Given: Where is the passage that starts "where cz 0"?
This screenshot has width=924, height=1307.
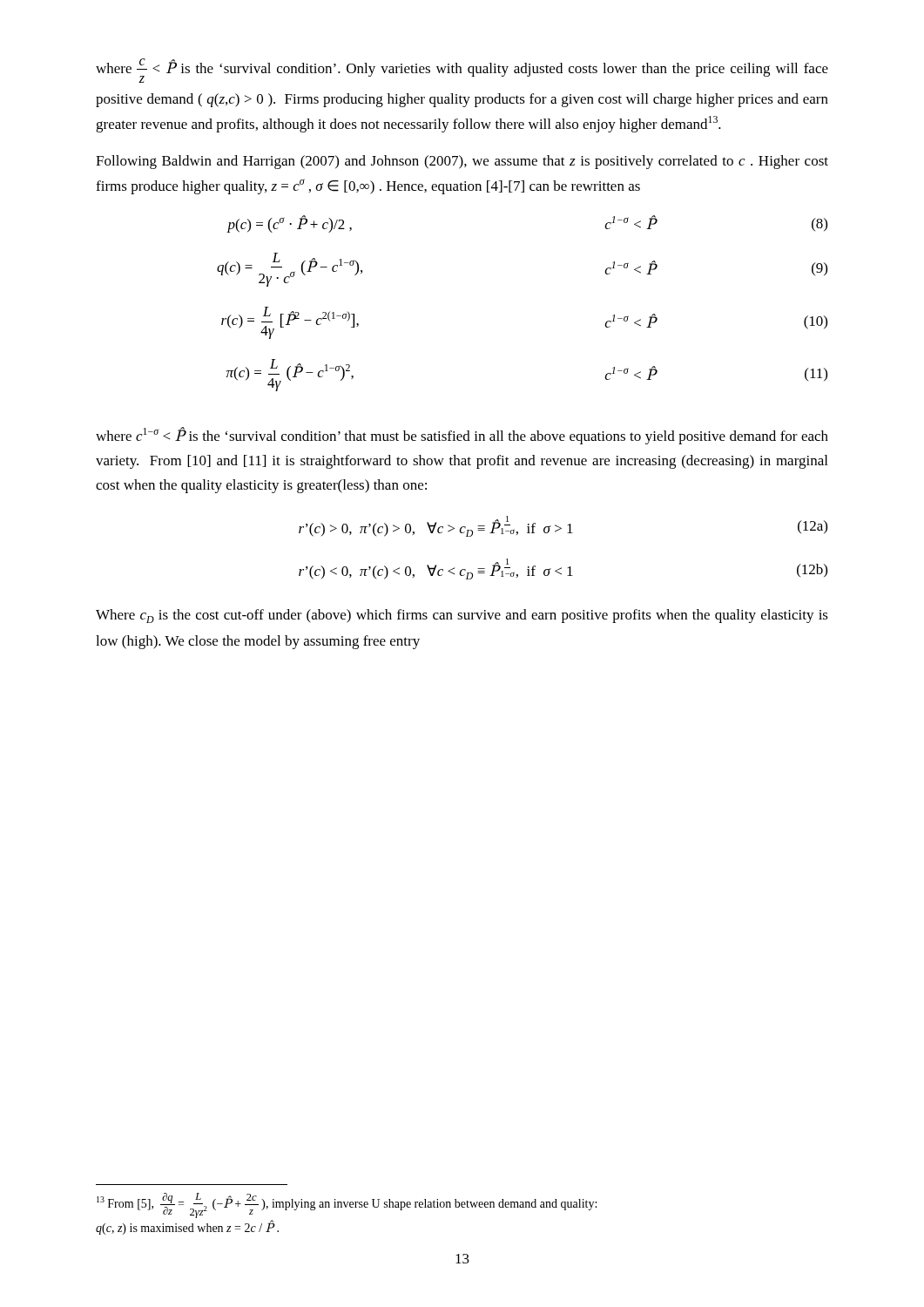Looking at the screenshot, I should [462, 94].
